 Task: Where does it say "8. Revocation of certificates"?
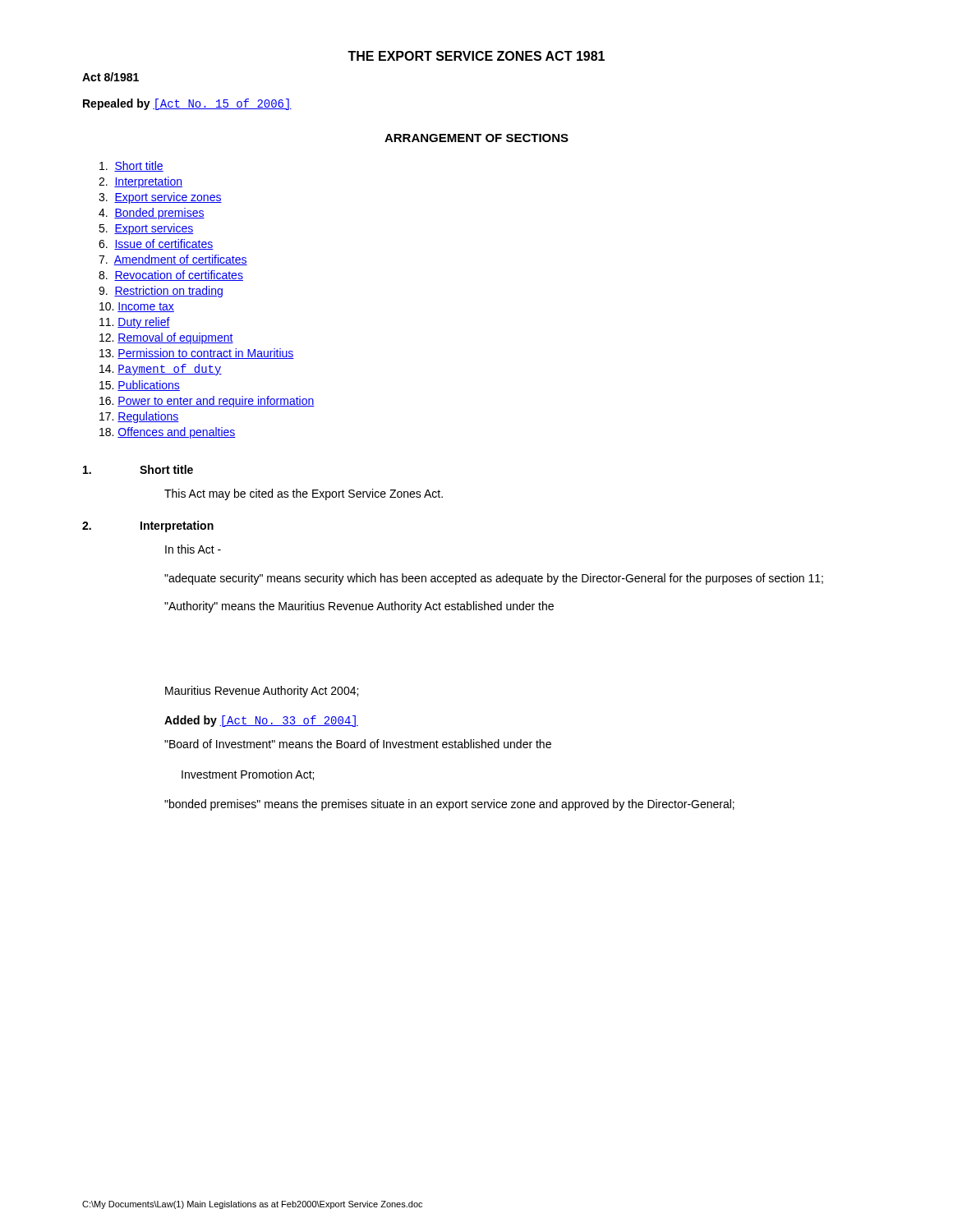(171, 275)
